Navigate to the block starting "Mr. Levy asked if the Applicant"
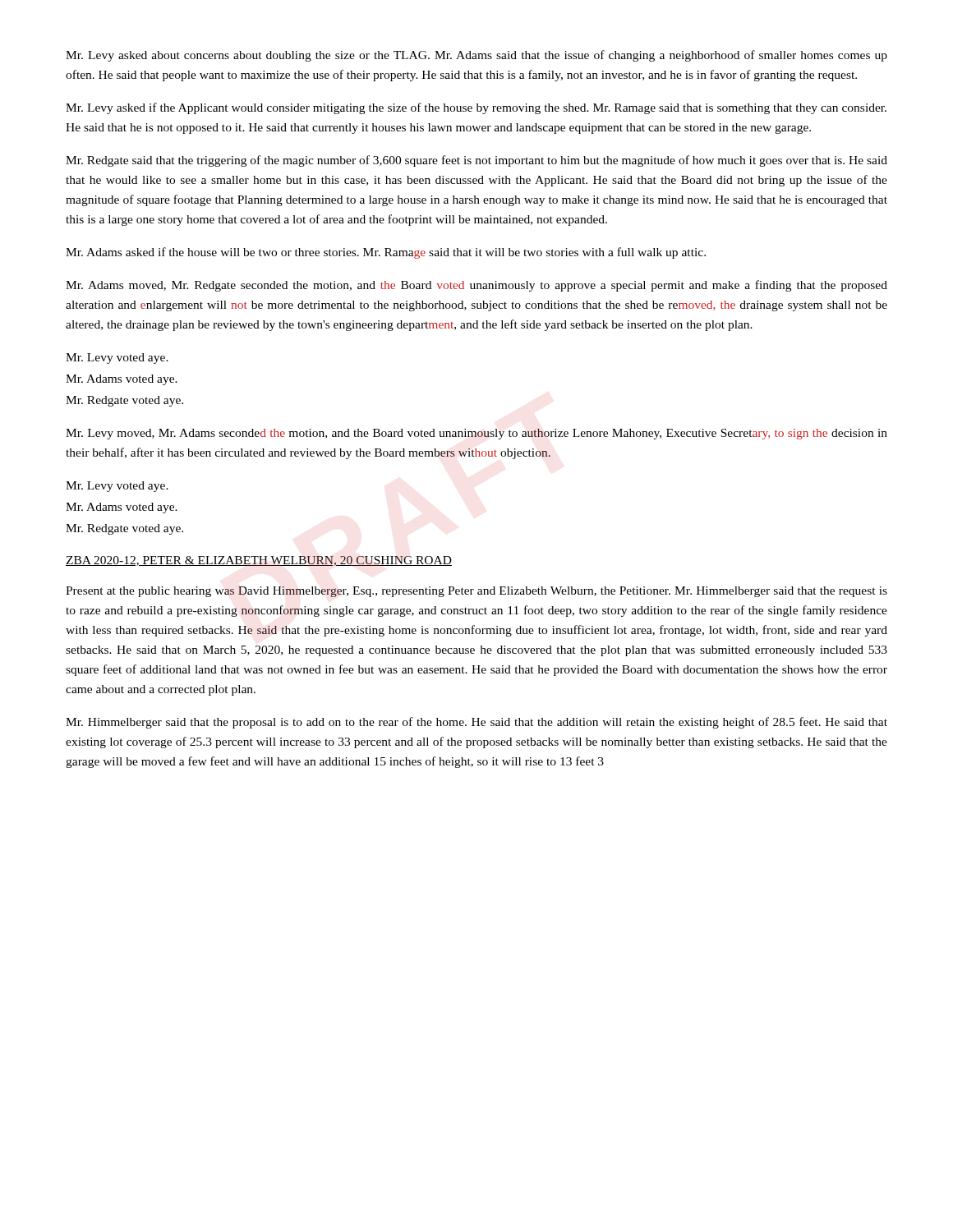 (x=476, y=117)
